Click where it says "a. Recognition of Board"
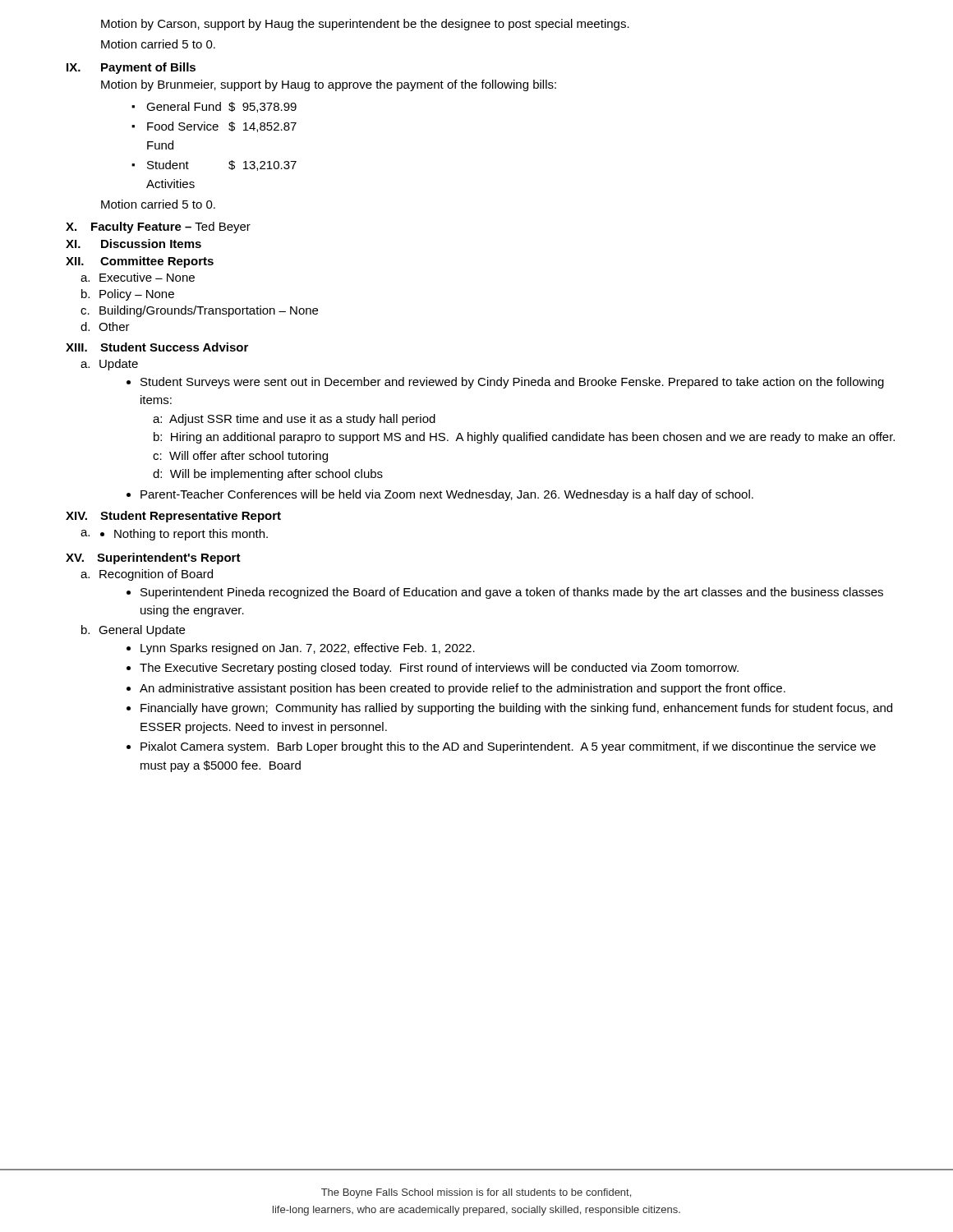The width and height of the screenshot is (953, 1232). point(147,575)
